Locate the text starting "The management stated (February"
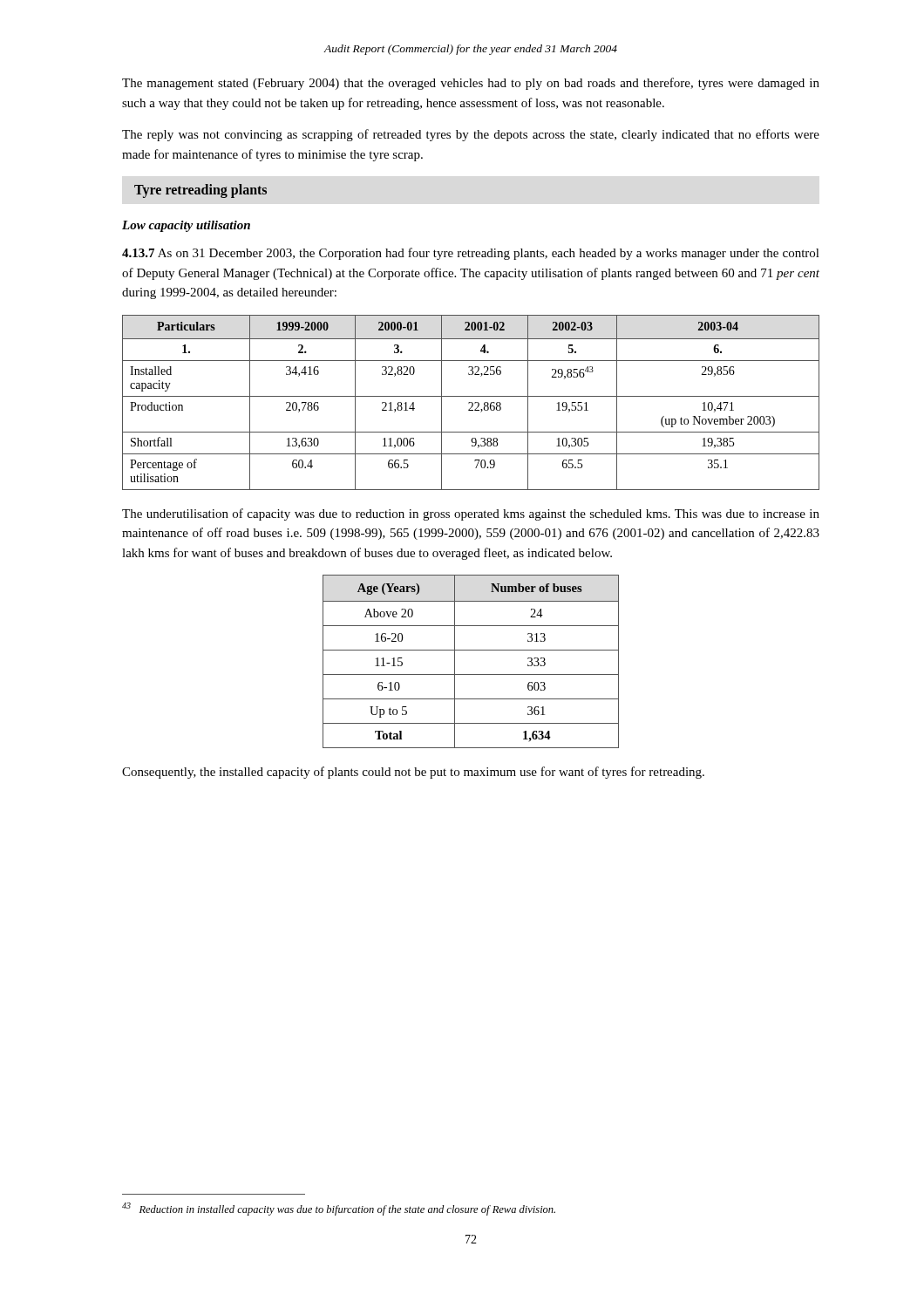The height and width of the screenshot is (1308, 924). click(x=471, y=93)
